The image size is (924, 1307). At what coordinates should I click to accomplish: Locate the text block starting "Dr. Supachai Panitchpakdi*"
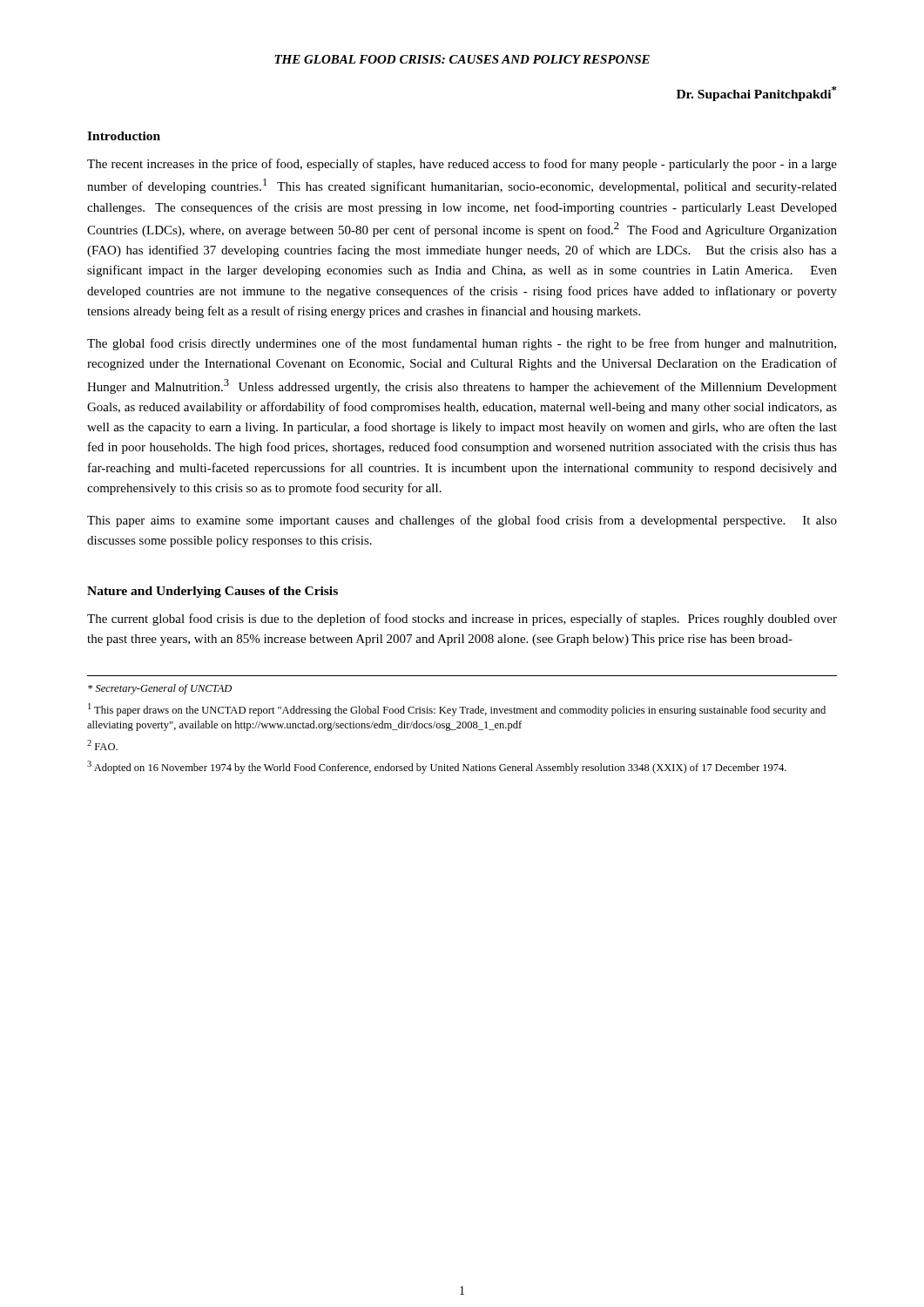[x=756, y=92]
